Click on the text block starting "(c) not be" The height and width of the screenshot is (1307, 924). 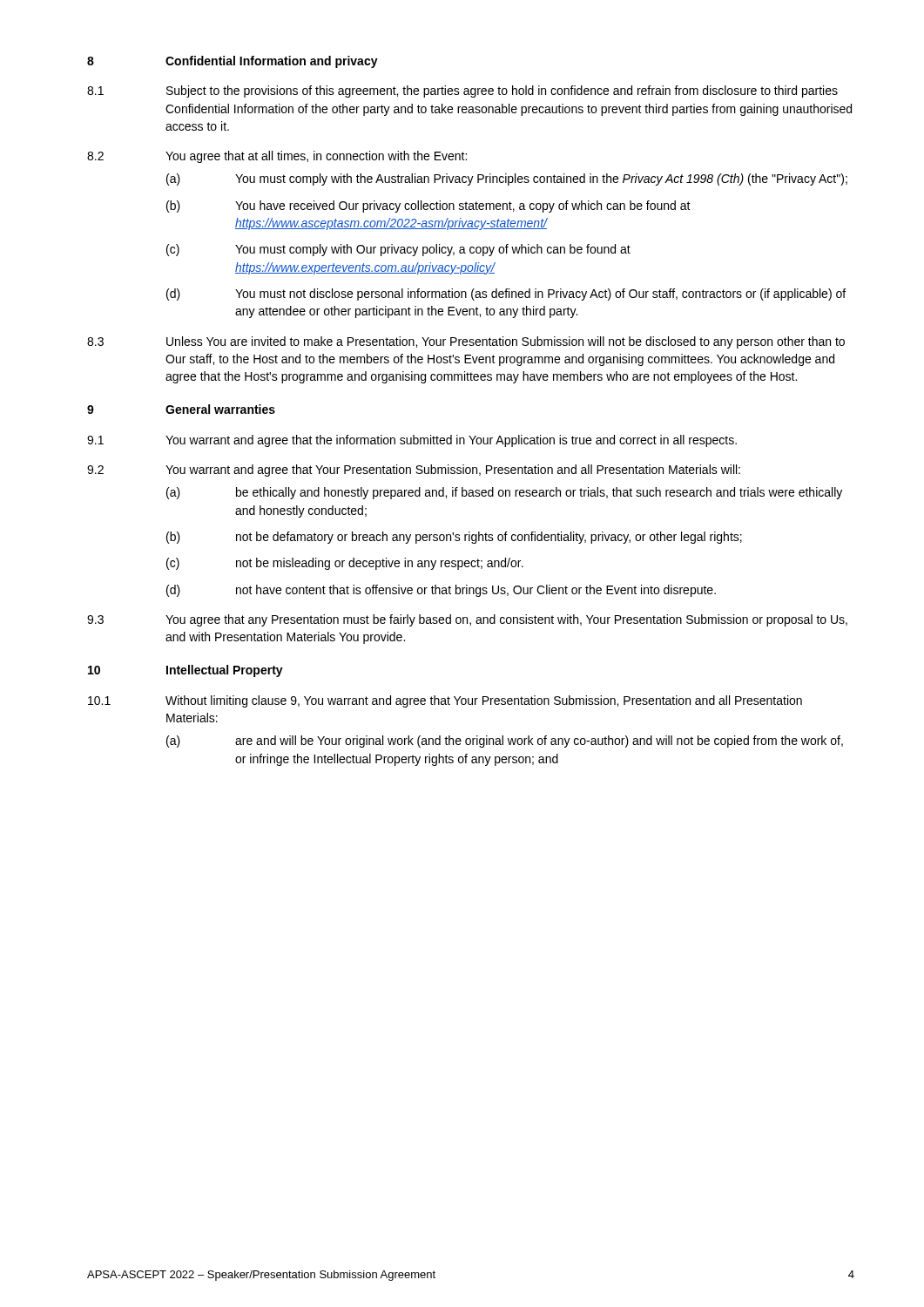click(x=345, y=563)
